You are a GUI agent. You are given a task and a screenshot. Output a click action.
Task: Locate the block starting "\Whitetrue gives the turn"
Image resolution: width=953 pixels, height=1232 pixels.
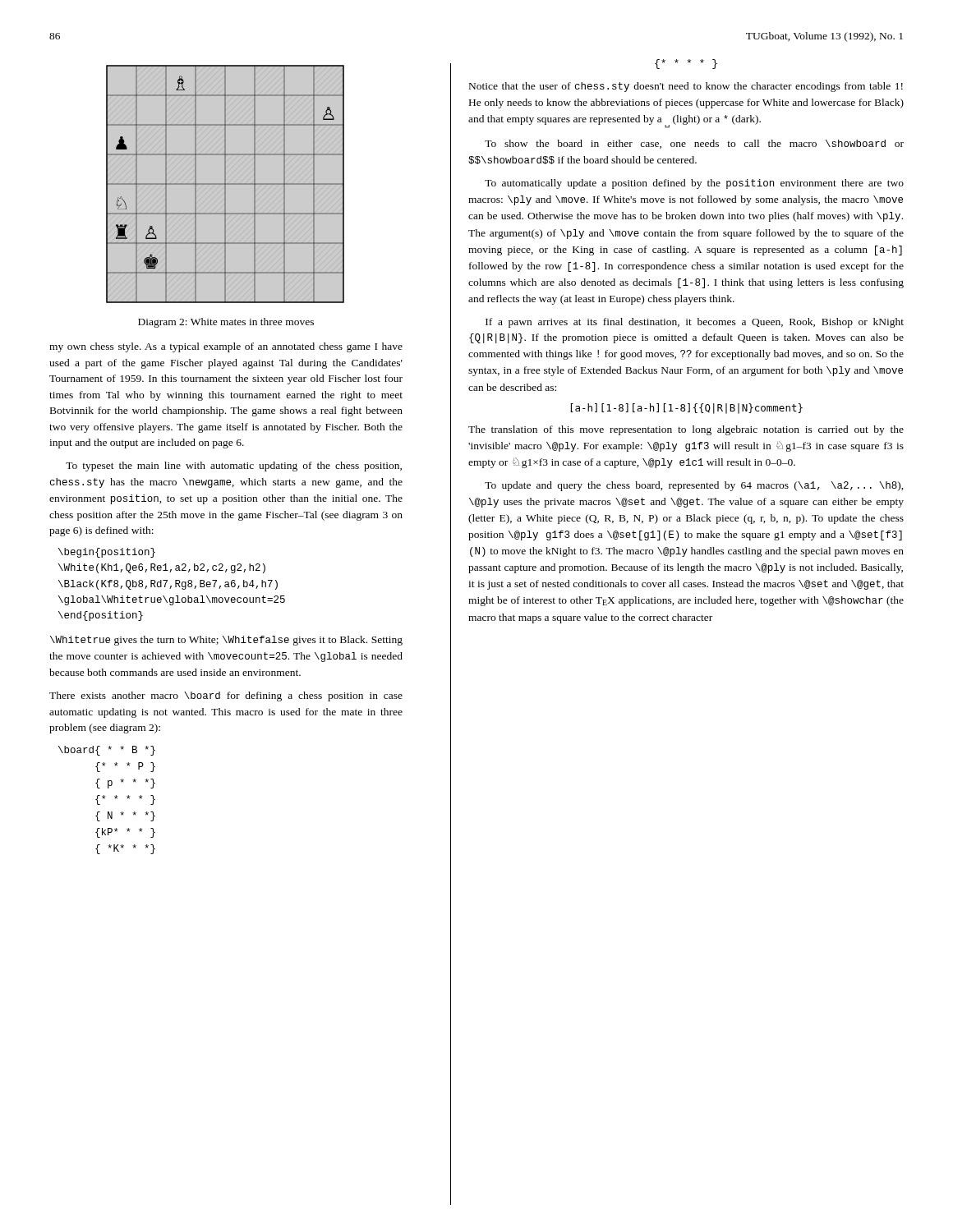pyautogui.click(x=226, y=656)
